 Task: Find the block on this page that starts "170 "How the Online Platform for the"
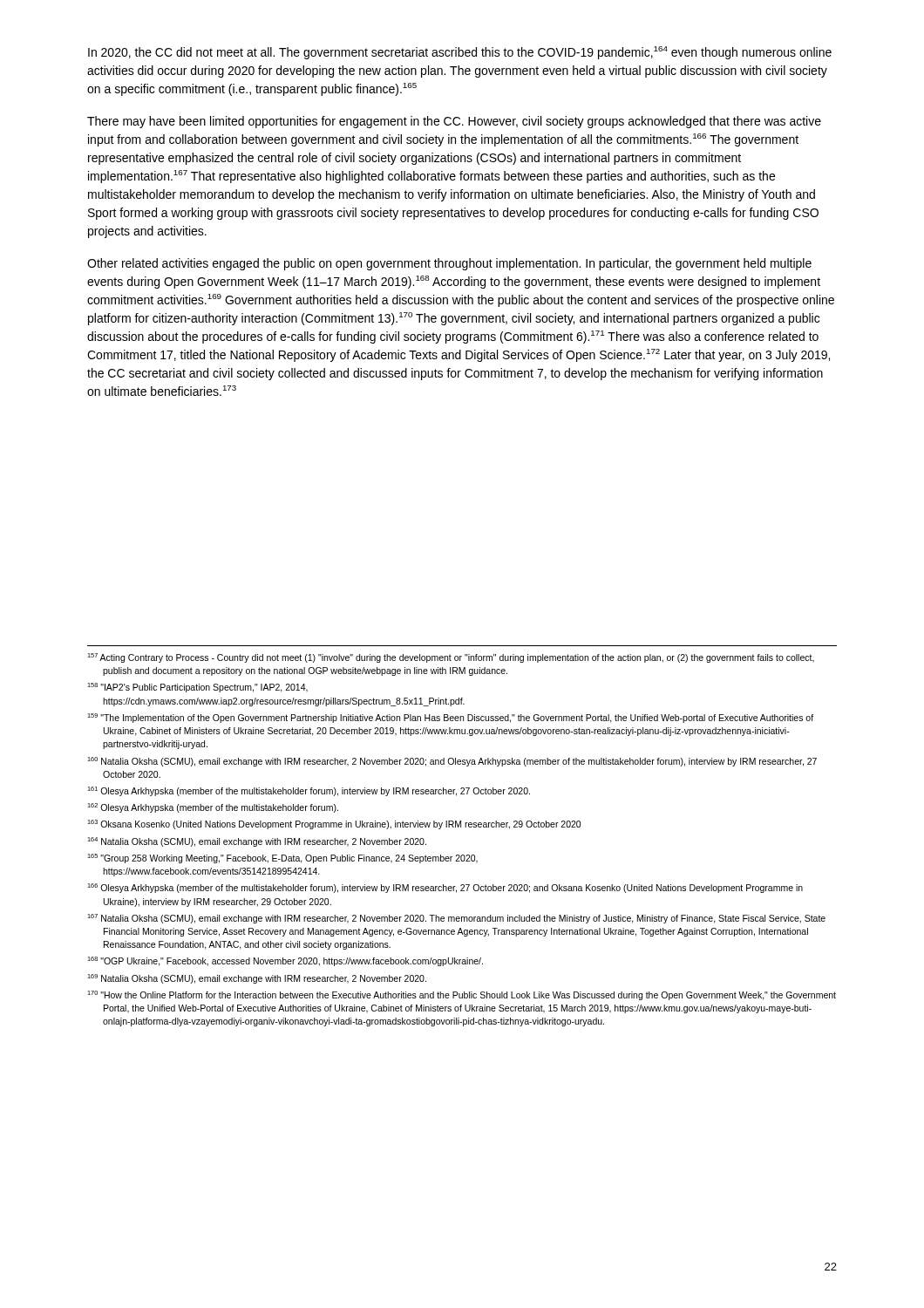(462, 1009)
